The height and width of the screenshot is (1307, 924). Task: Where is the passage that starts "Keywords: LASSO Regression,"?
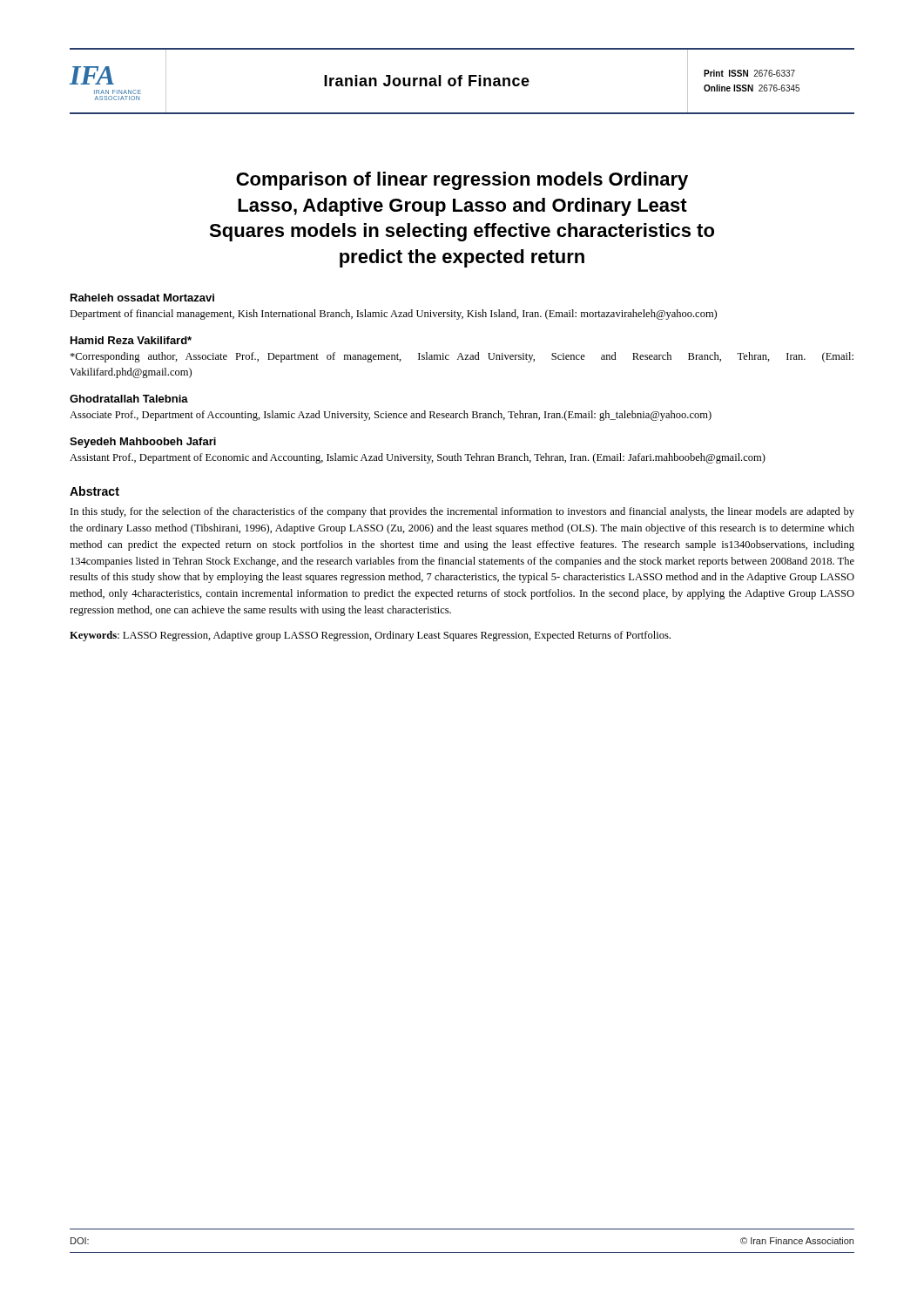coord(371,635)
